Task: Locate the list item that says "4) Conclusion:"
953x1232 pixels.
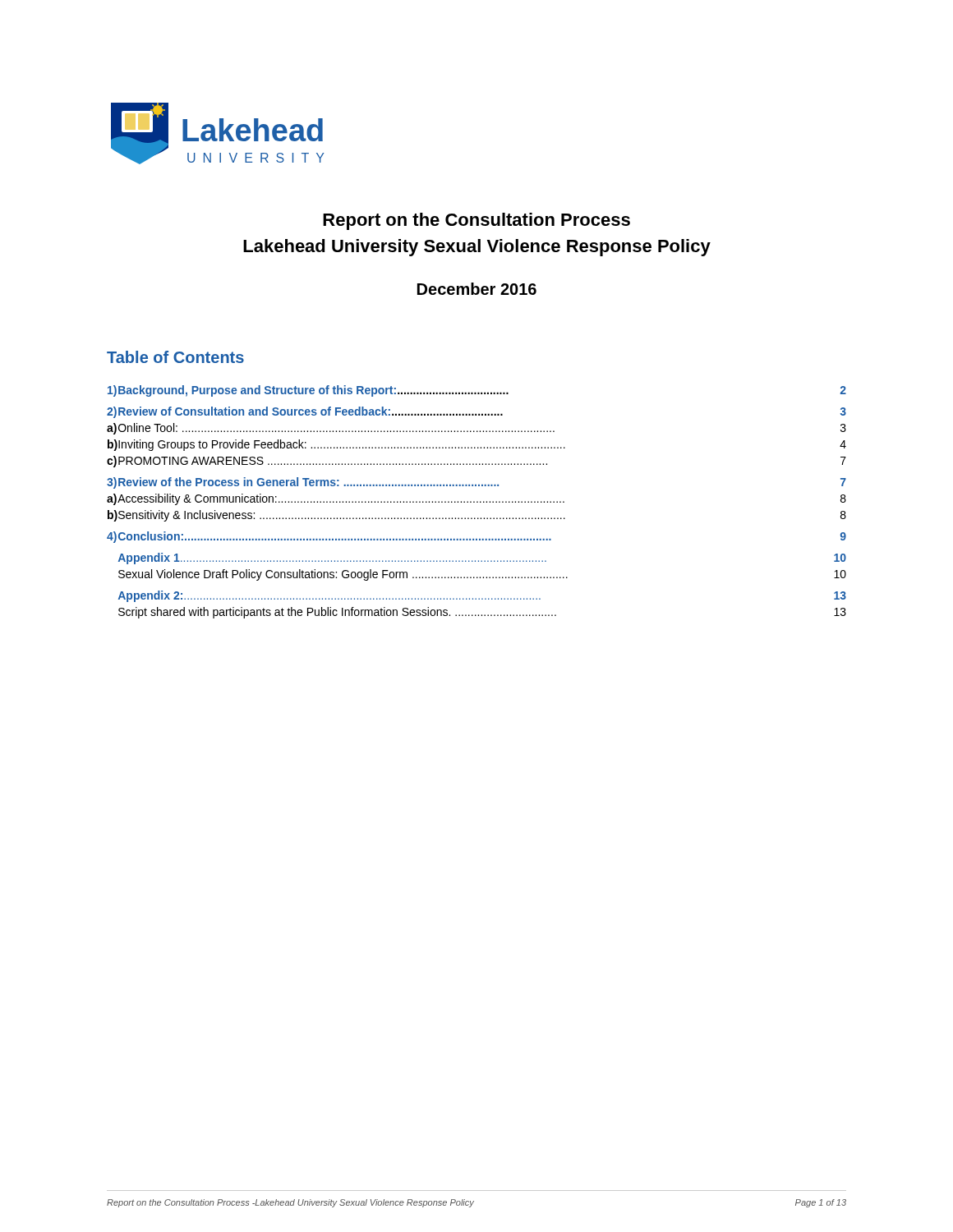Action: 476,536
